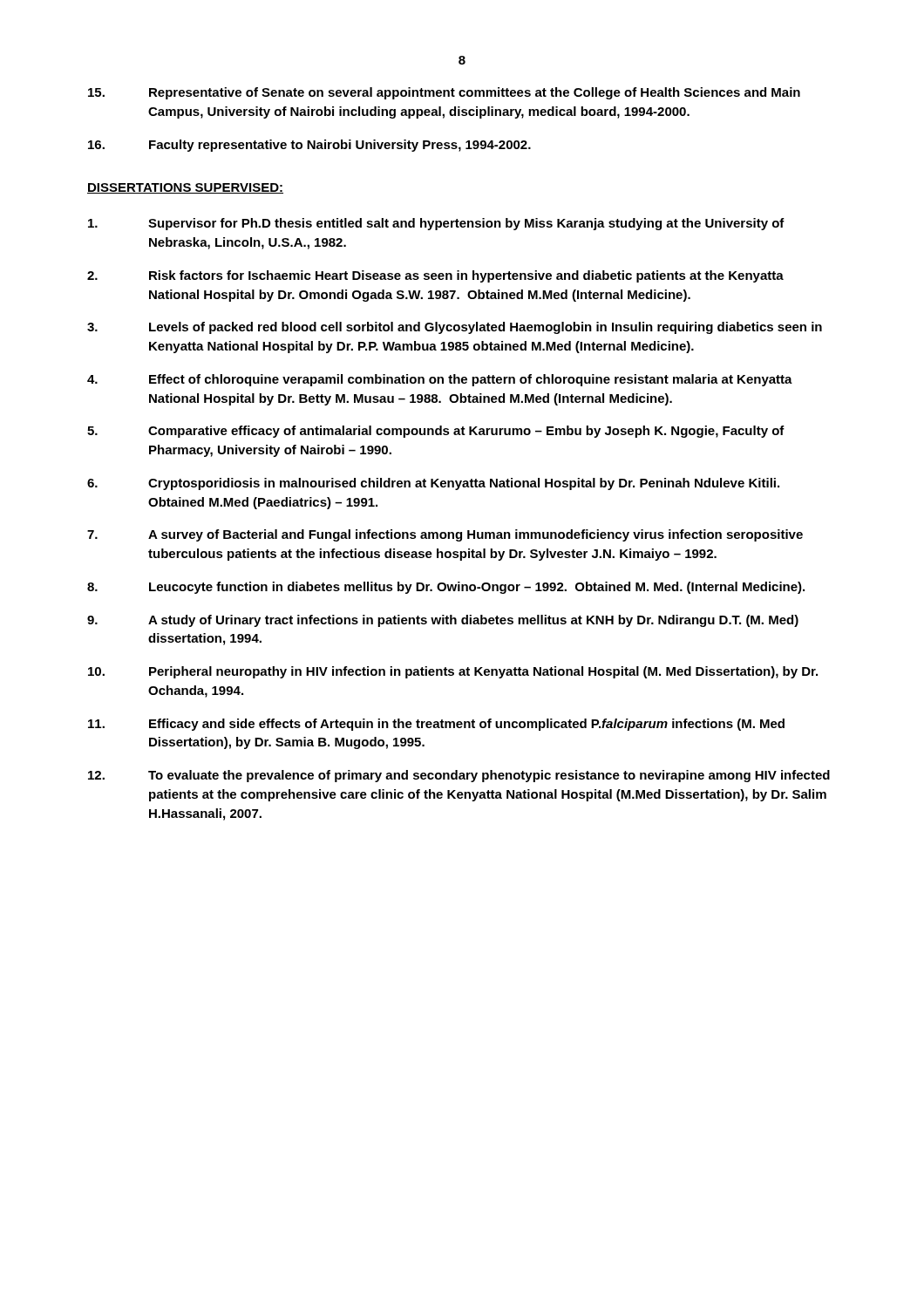Click the passage that begins "Supervisor for Ph.D"
The height and width of the screenshot is (1308, 924).
462,233
